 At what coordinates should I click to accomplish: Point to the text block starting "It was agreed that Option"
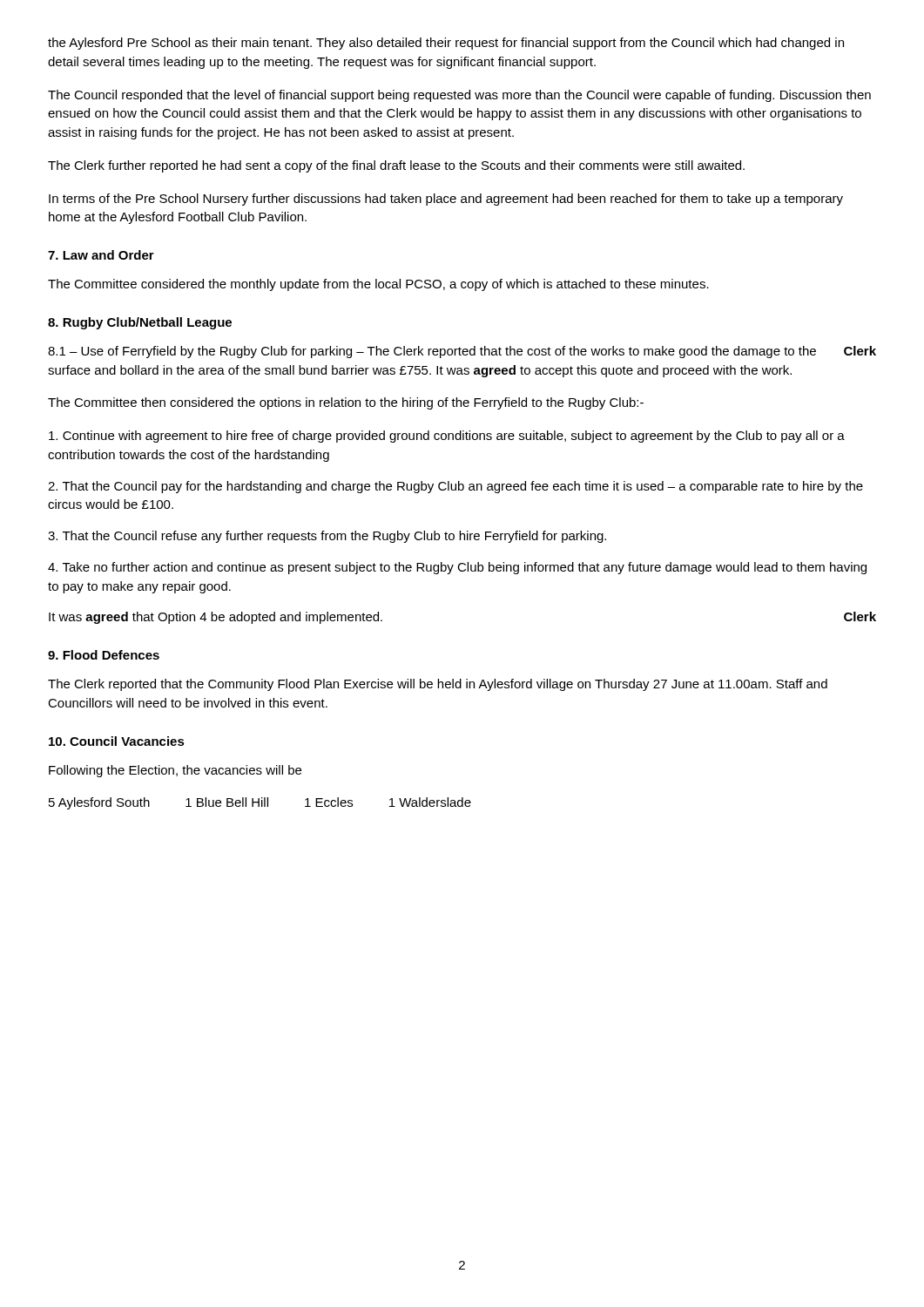[x=213, y=616]
